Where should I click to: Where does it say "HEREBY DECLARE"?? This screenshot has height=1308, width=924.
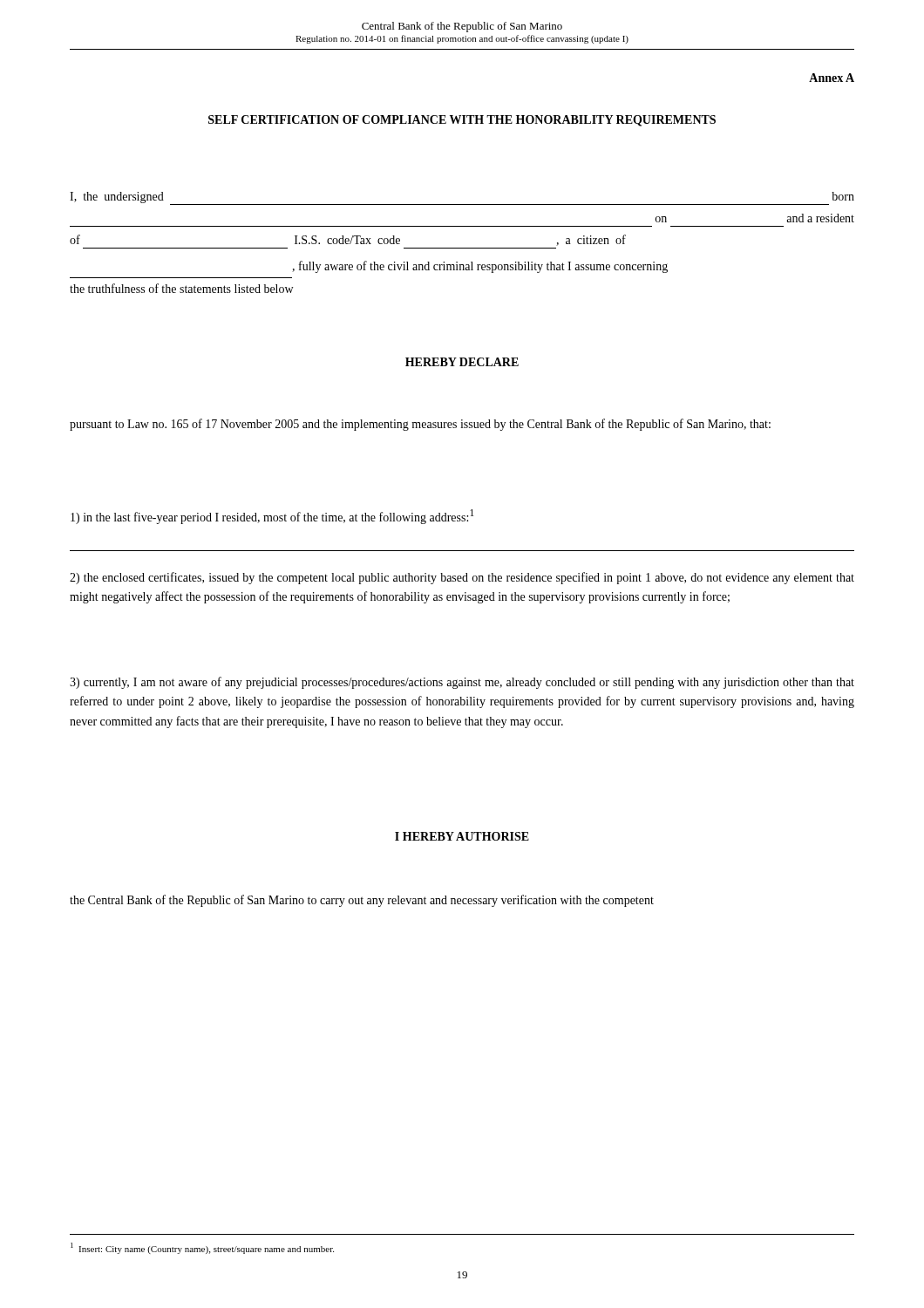pos(462,362)
